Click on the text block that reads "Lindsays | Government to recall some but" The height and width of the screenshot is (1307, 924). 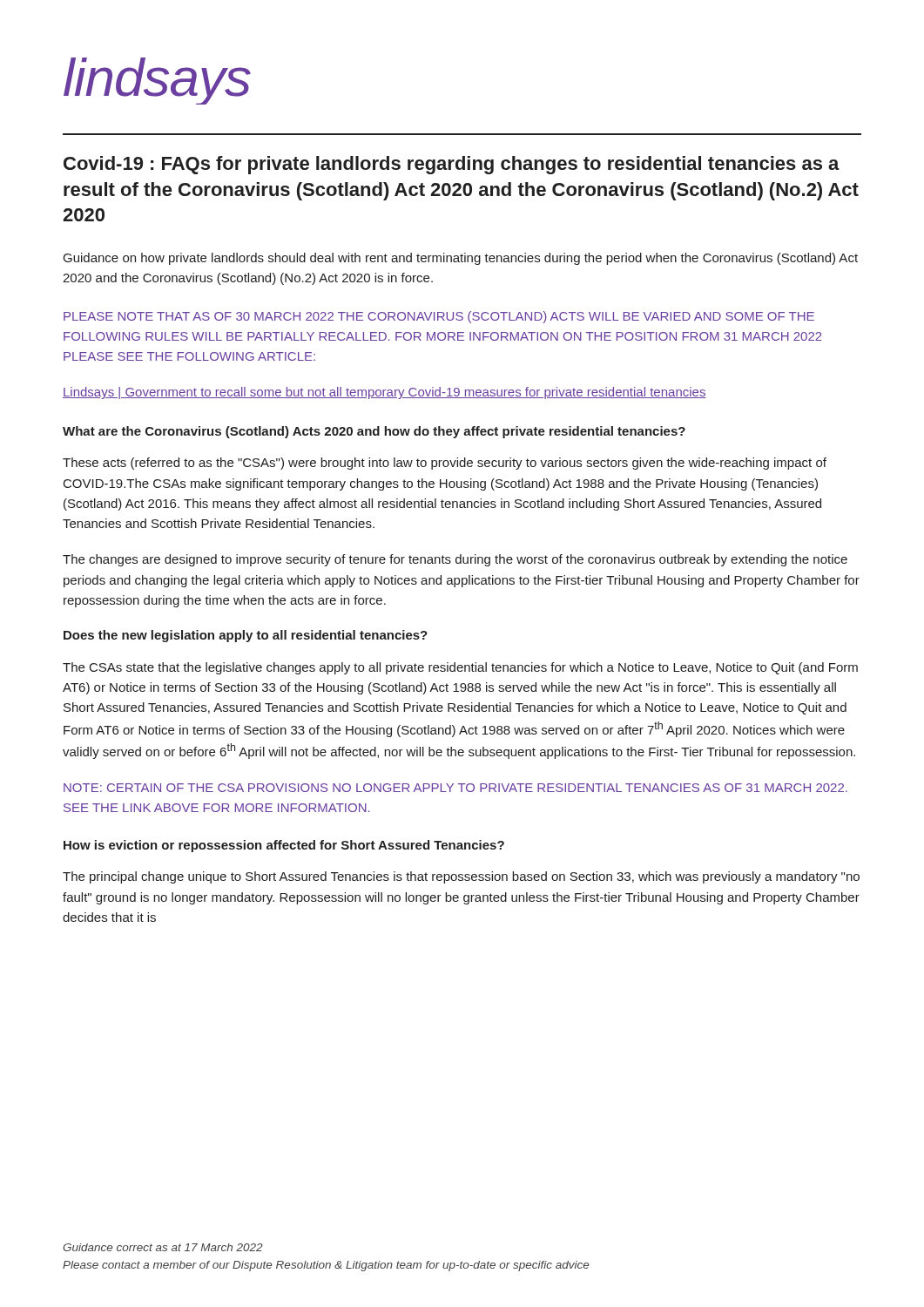click(x=462, y=392)
